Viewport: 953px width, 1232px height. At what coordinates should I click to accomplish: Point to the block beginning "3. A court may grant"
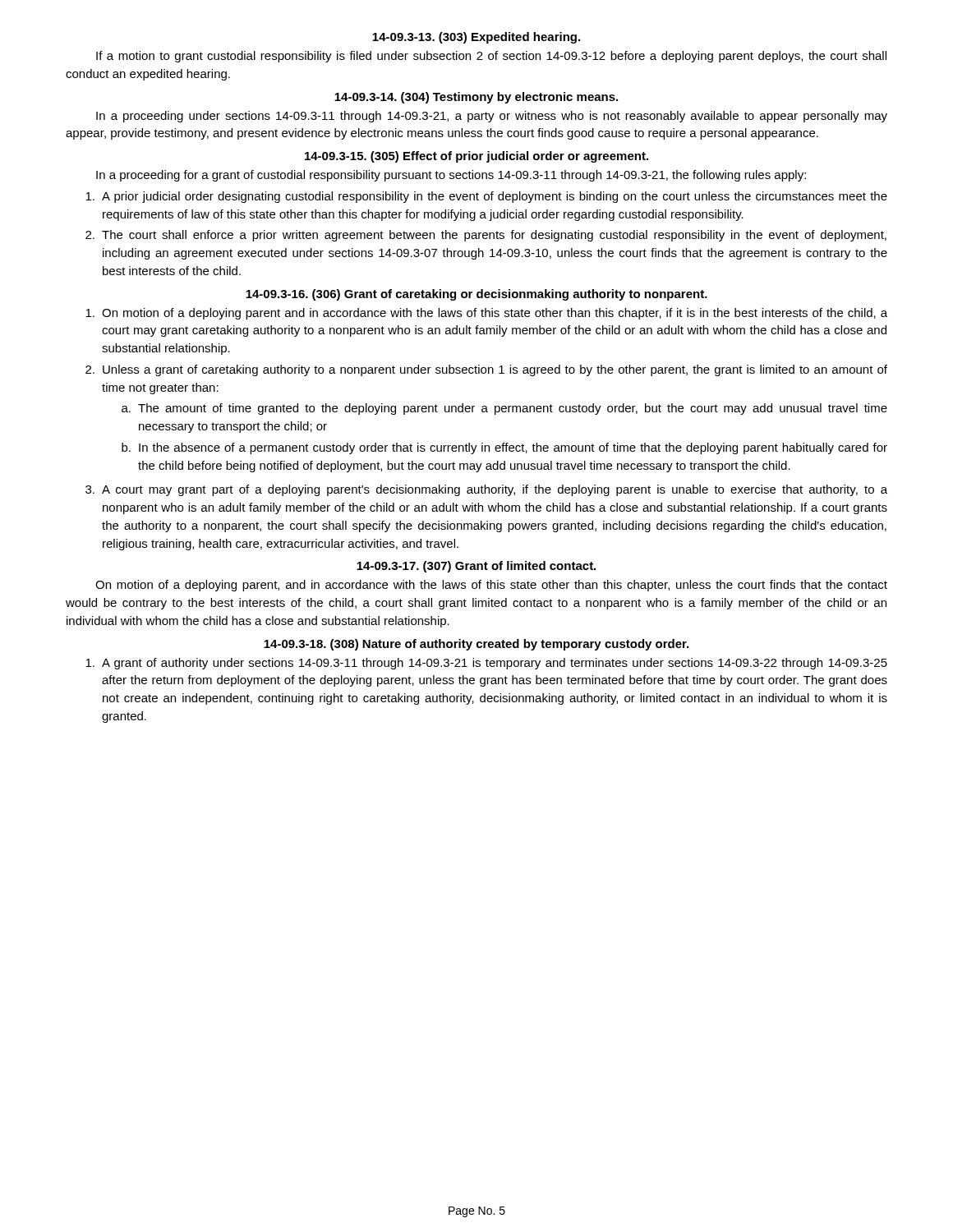pyautogui.click(x=476, y=516)
